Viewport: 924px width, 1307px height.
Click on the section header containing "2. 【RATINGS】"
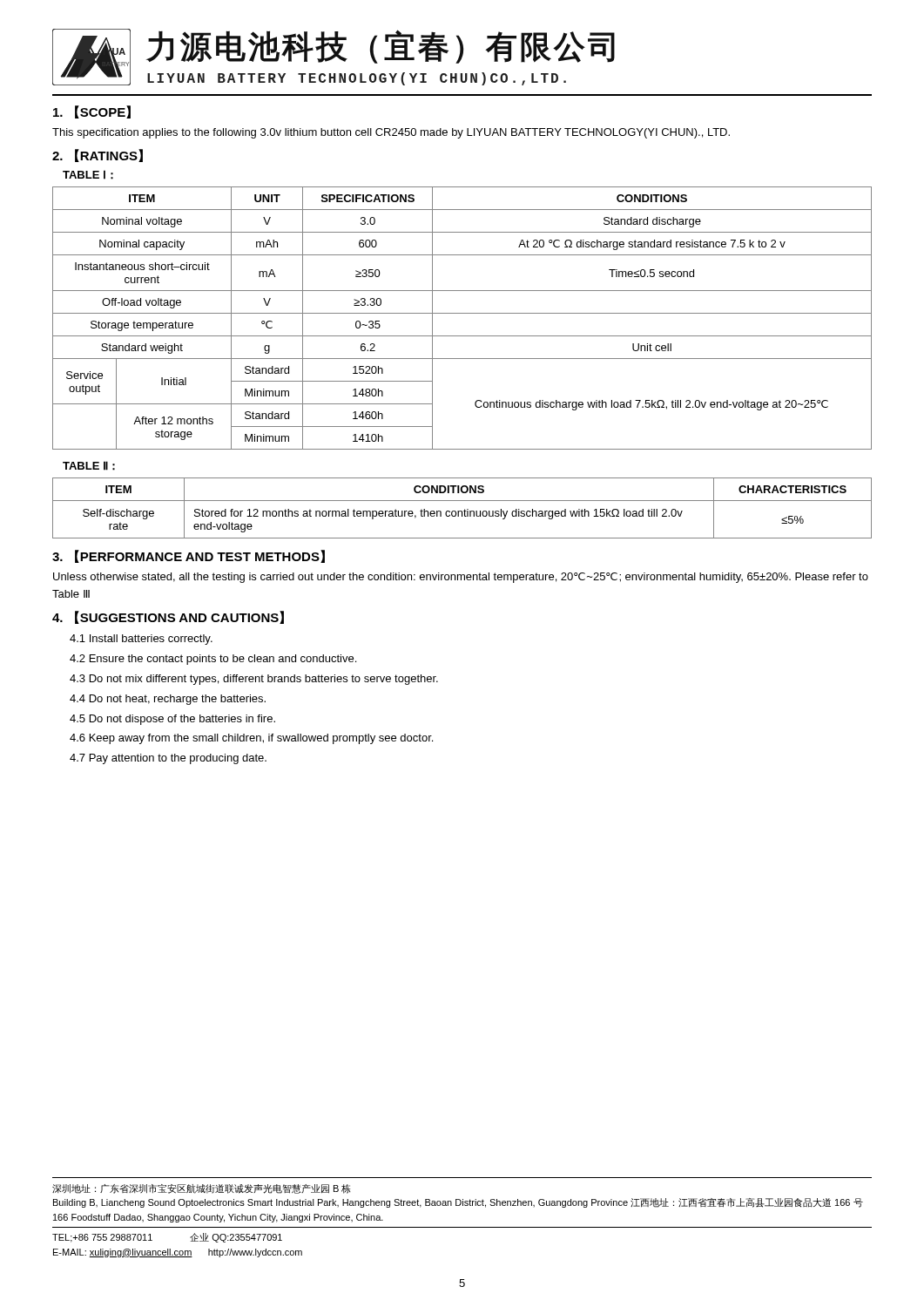(x=102, y=156)
